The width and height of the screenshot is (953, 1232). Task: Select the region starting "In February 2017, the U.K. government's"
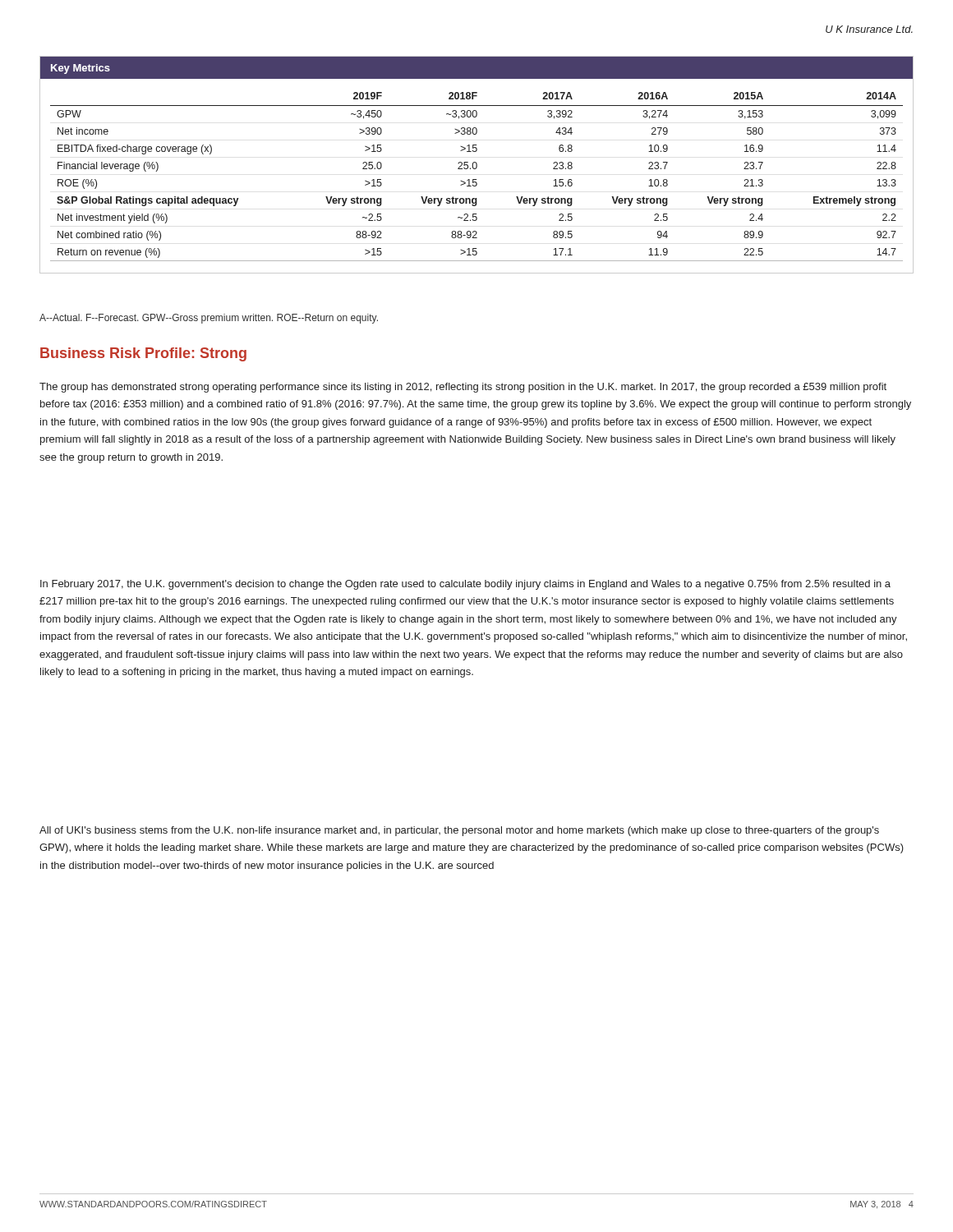[x=474, y=628]
